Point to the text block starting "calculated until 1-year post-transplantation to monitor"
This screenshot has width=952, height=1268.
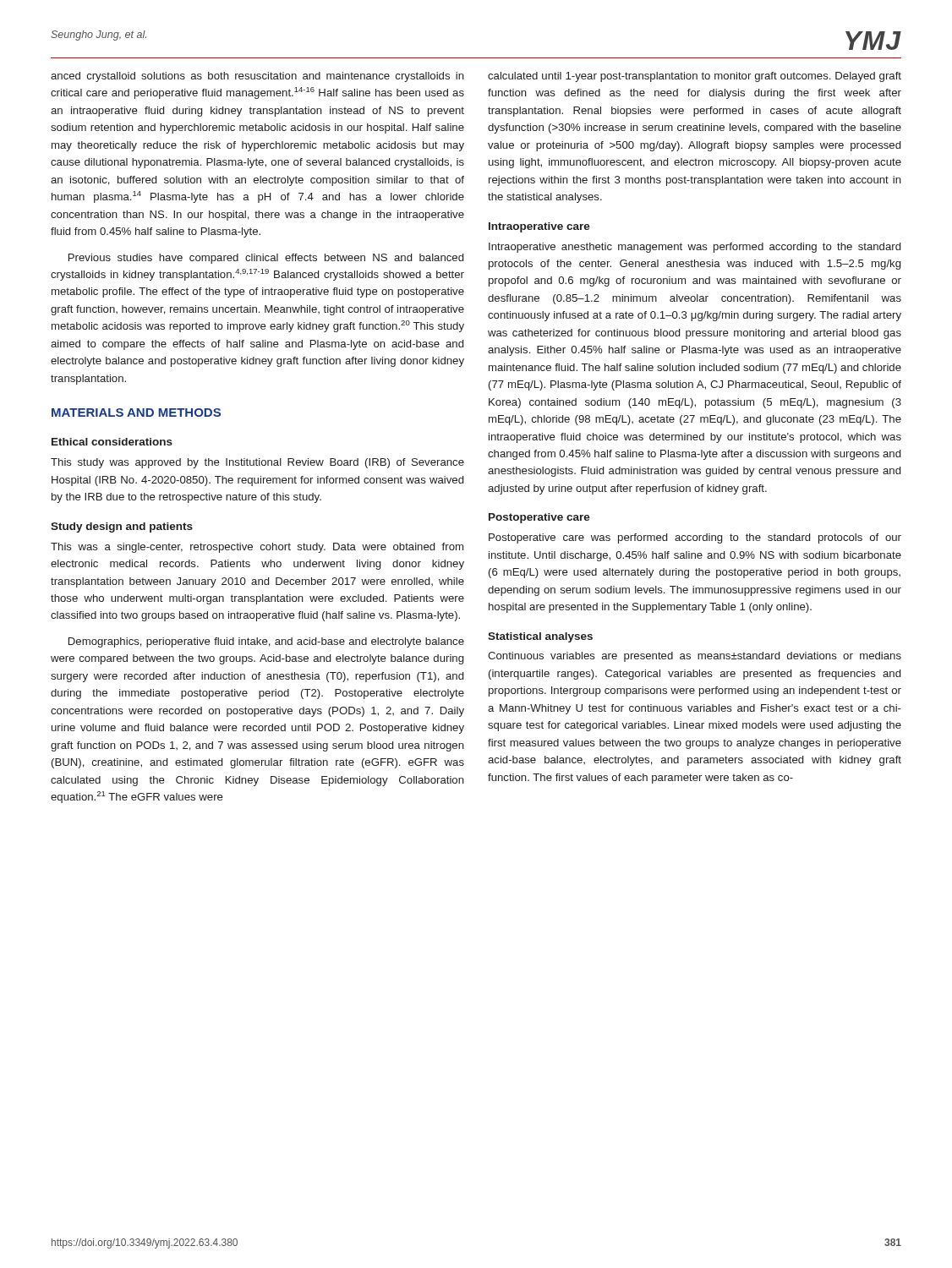[x=695, y=137]
